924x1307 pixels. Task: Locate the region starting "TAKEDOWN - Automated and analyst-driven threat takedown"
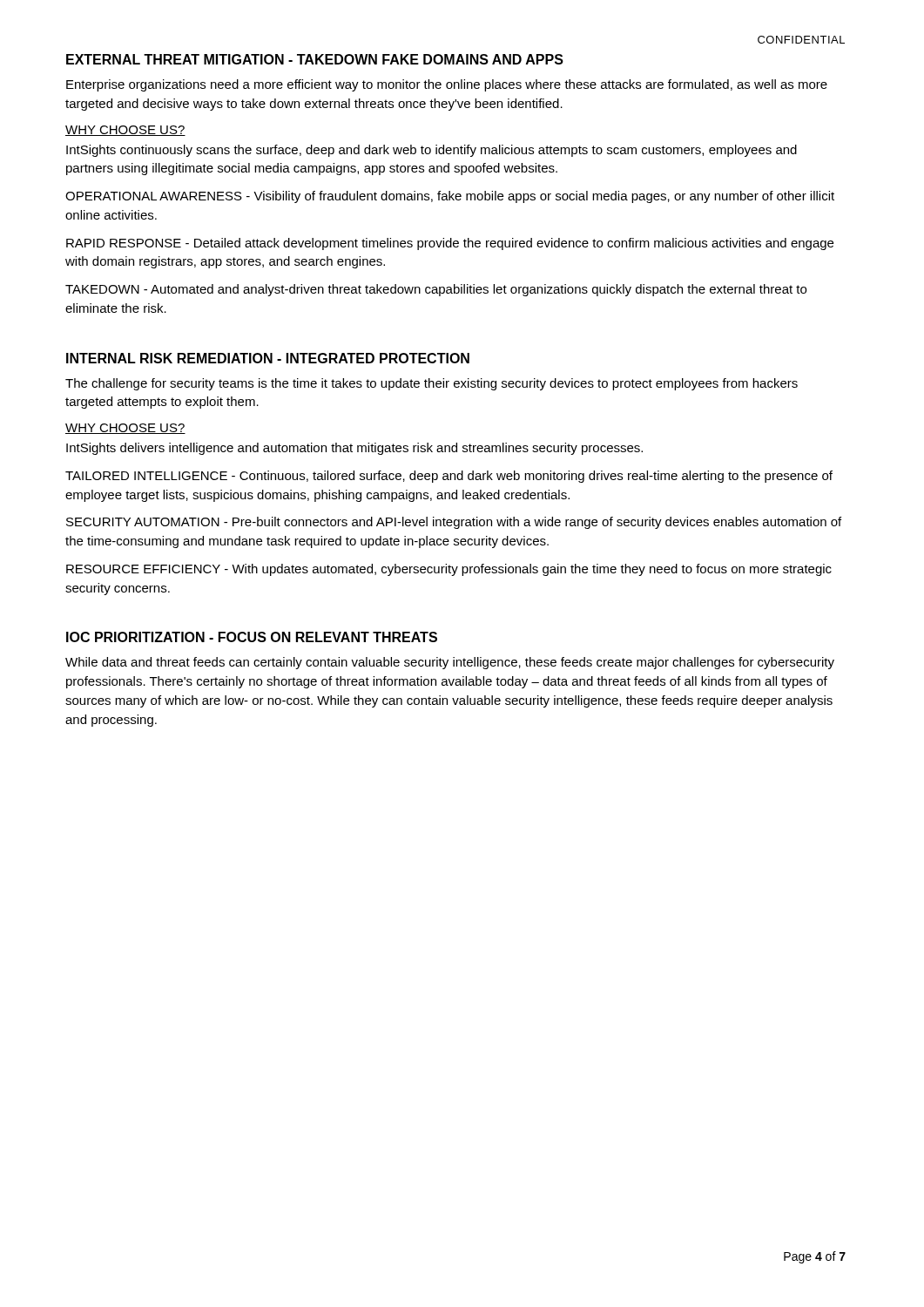coord(436,298)
